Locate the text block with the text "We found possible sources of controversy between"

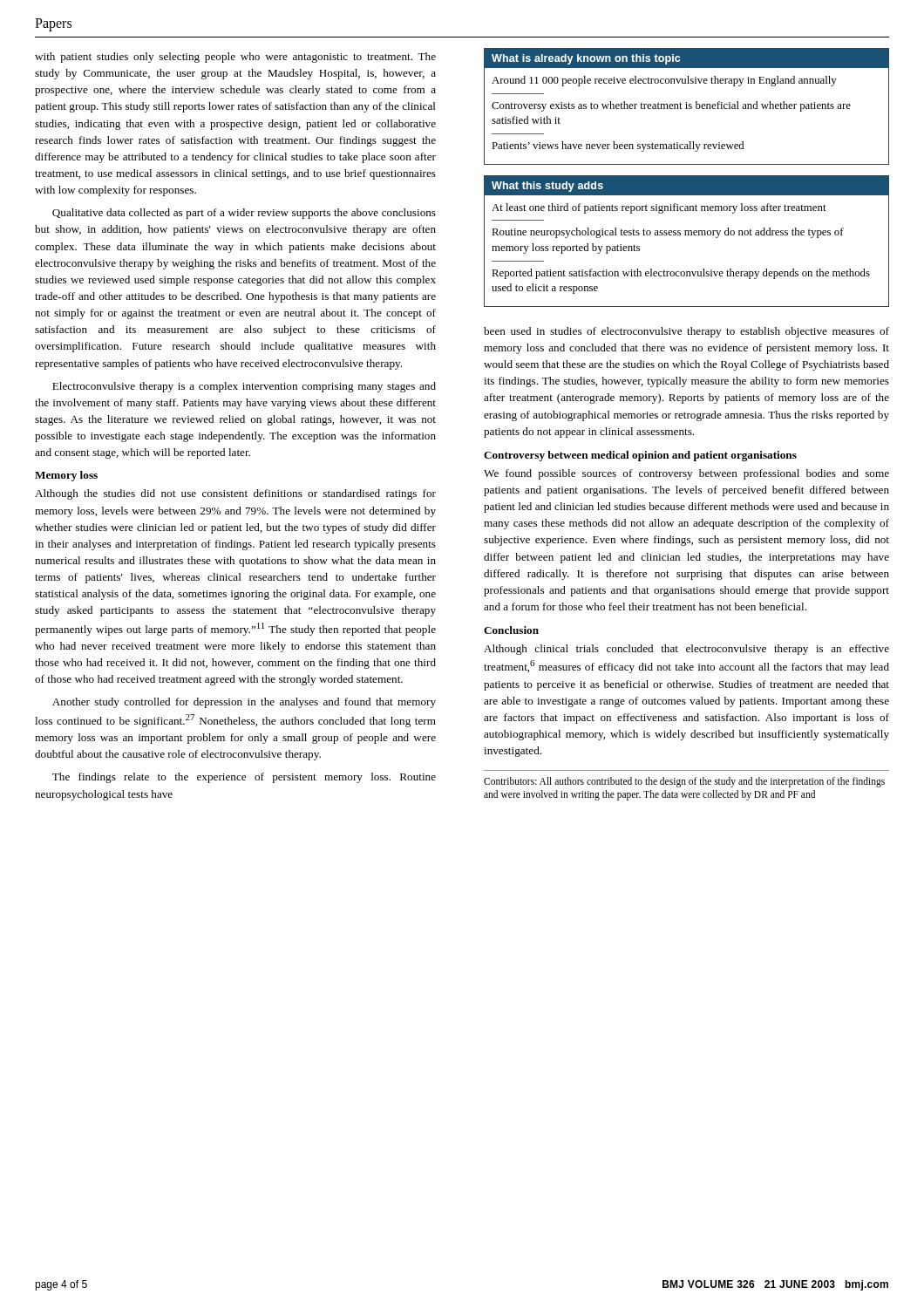(686, 540)
